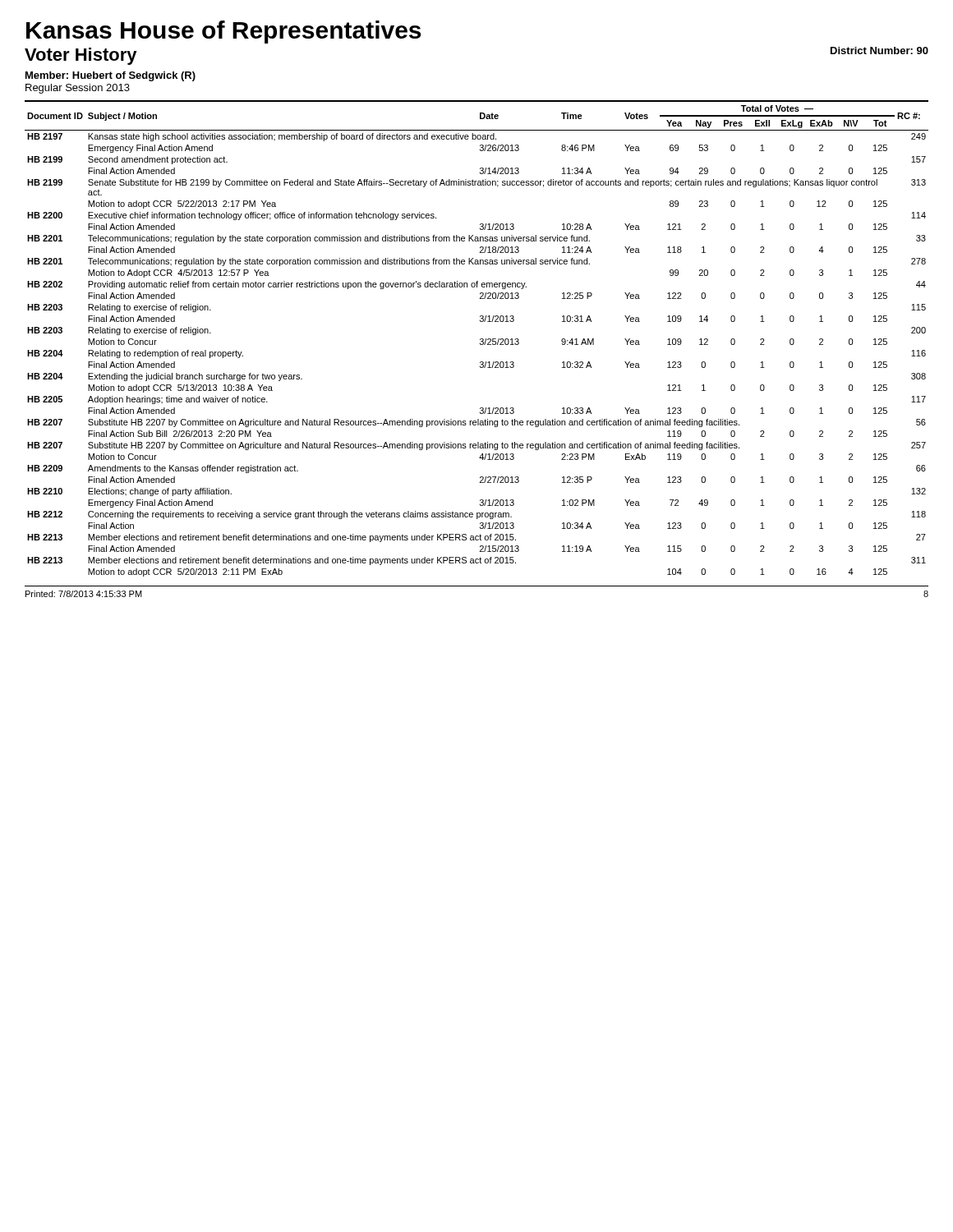Viewport: 953px width, 1232px height.
Task: Point to the text block starting "District Number: 90"
Action: click(x=879, y=51)
